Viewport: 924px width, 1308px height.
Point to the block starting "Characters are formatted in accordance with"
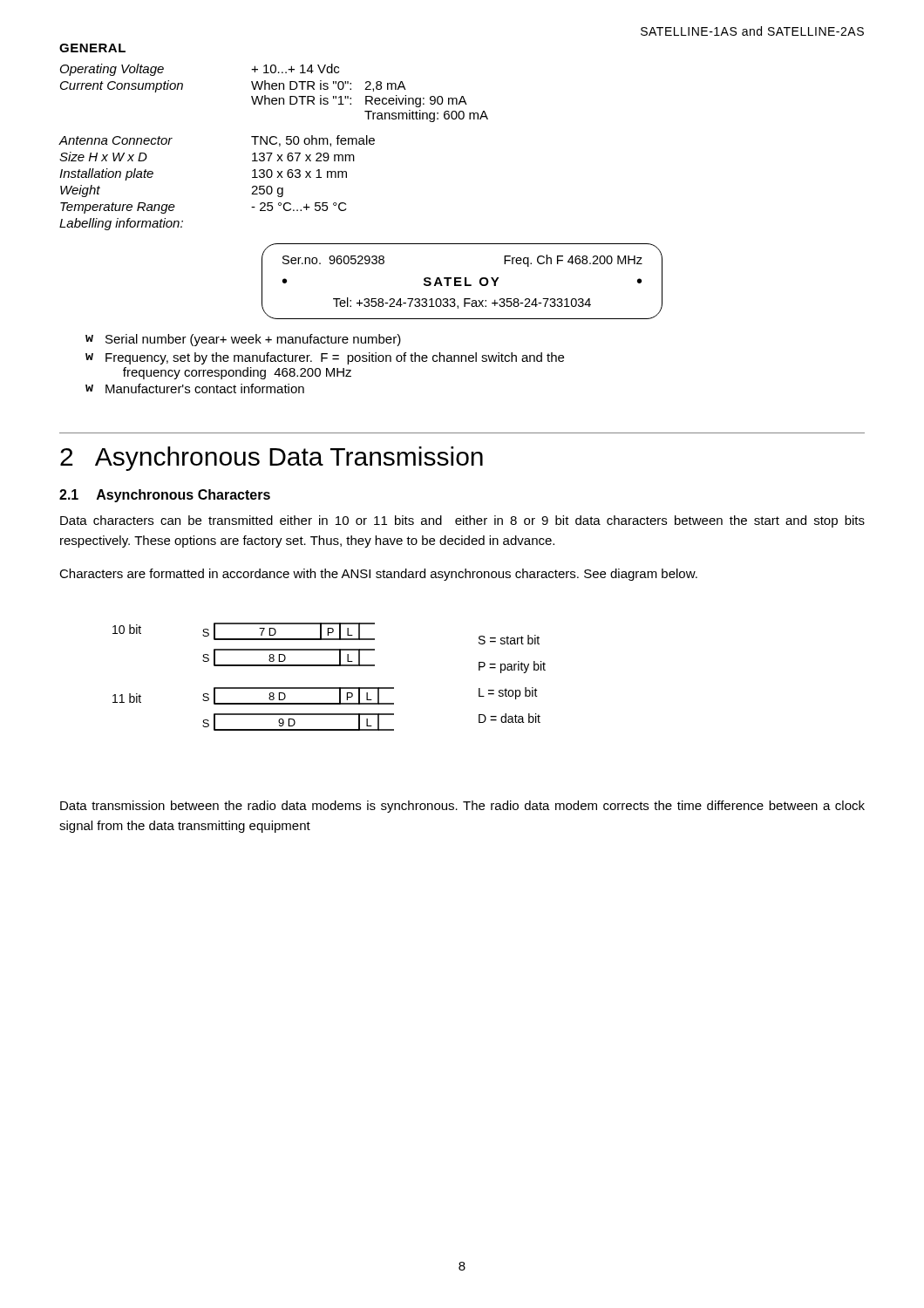point(379,573)
